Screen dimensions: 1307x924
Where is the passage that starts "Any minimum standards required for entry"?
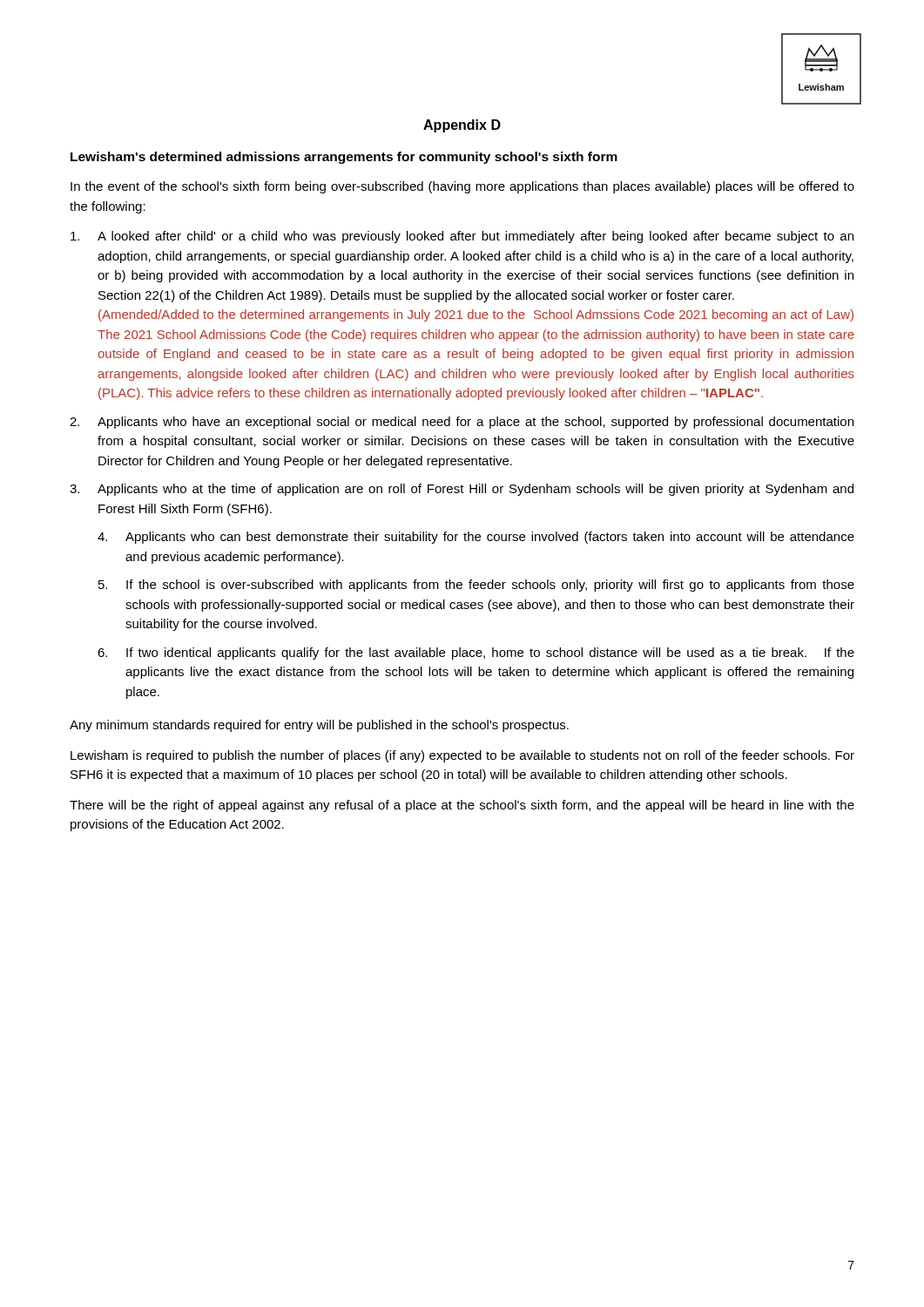point(320,725)
